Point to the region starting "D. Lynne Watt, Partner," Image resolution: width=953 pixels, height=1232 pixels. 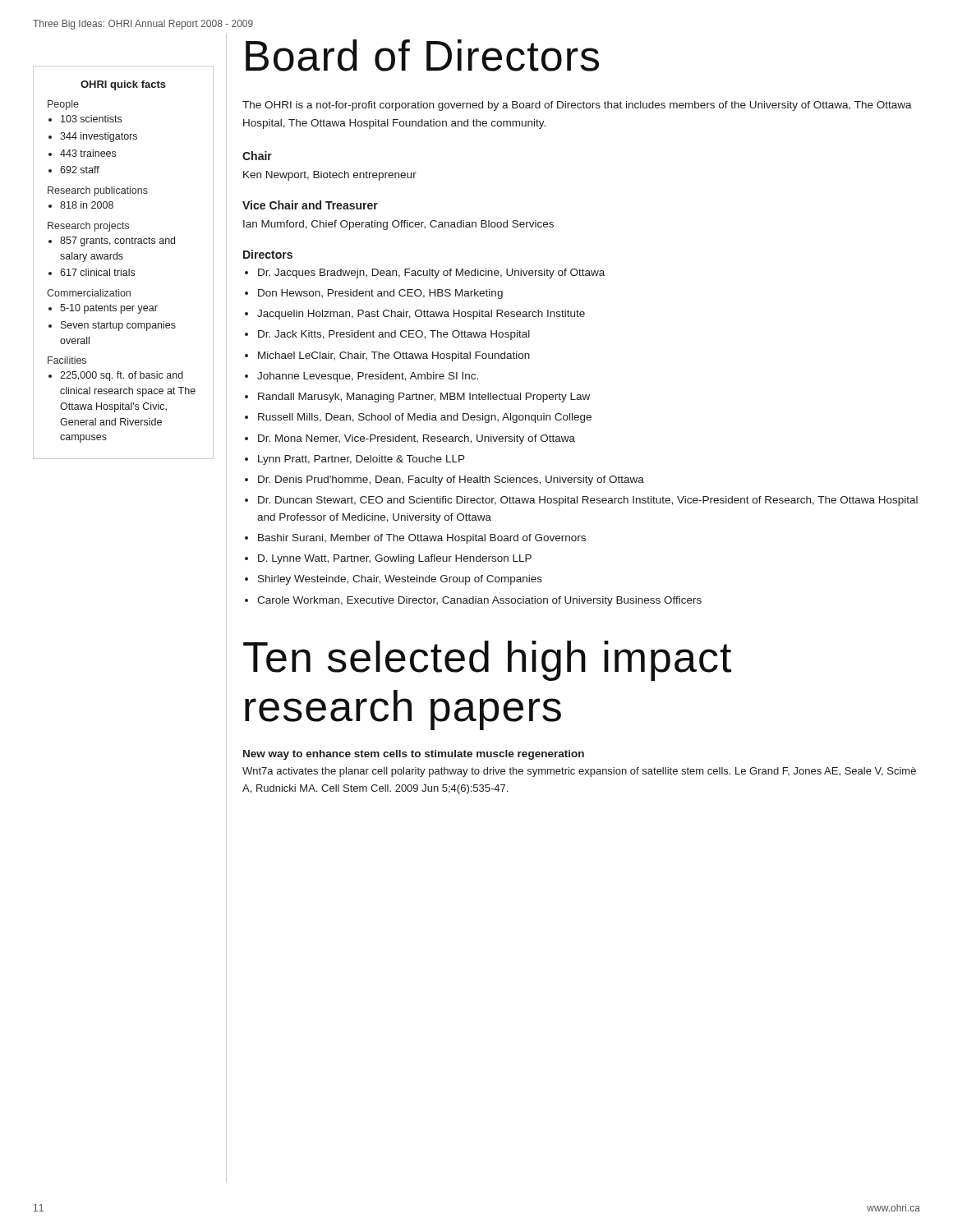point(394,558)
